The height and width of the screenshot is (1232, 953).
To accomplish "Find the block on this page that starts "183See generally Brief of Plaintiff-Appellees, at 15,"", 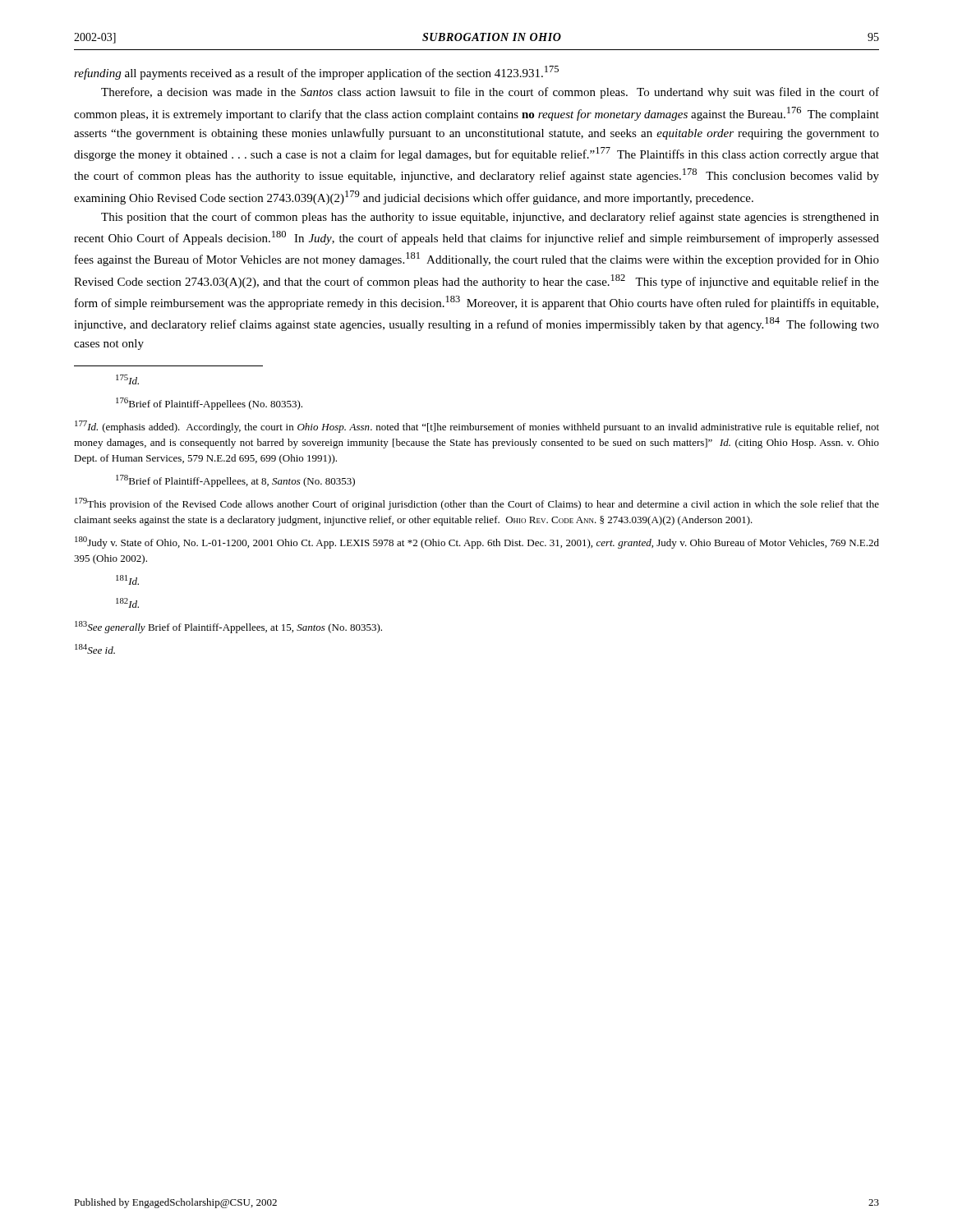I will click(228, 626).
